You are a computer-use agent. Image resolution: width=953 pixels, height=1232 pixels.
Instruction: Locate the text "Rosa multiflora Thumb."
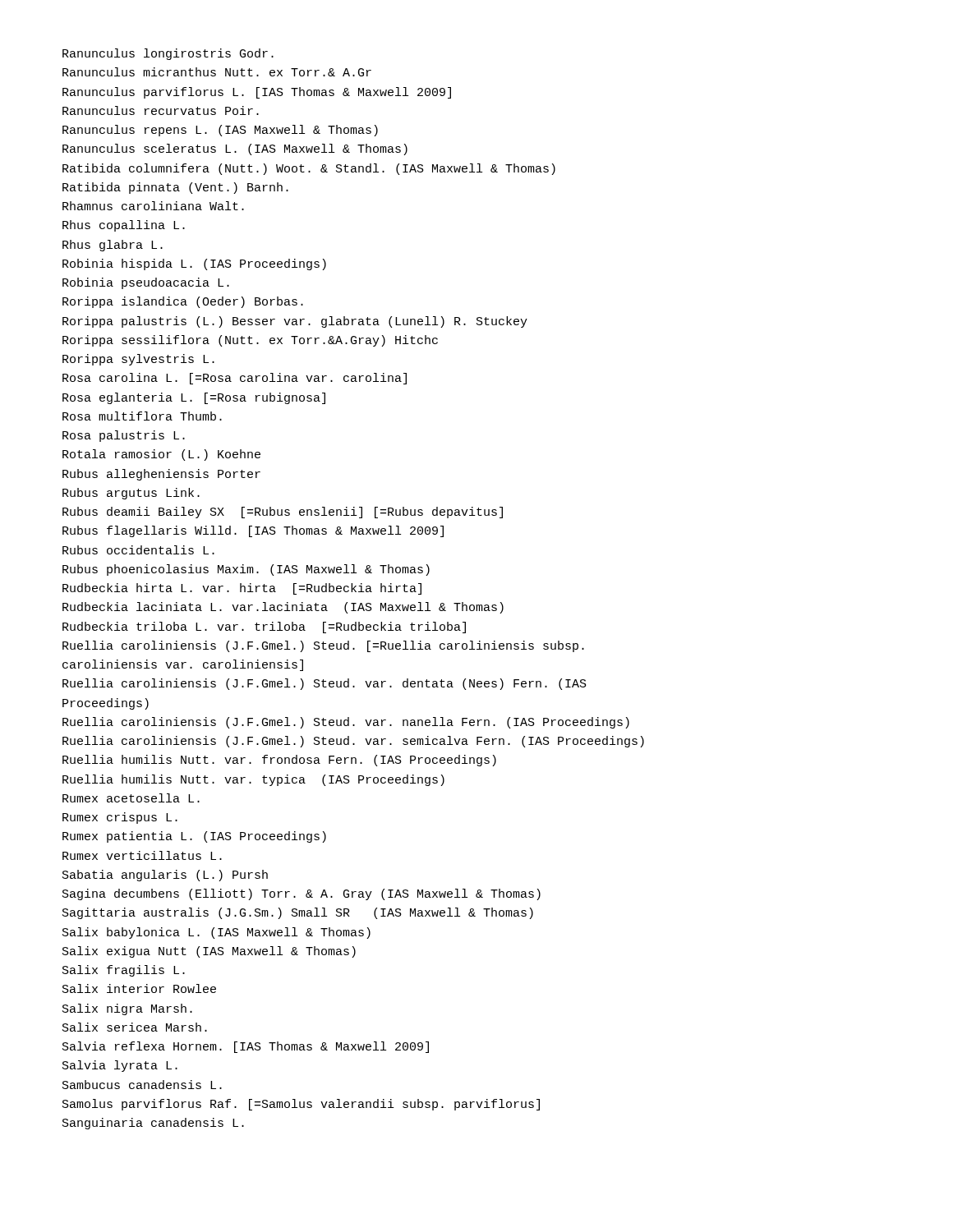[143, 417]
